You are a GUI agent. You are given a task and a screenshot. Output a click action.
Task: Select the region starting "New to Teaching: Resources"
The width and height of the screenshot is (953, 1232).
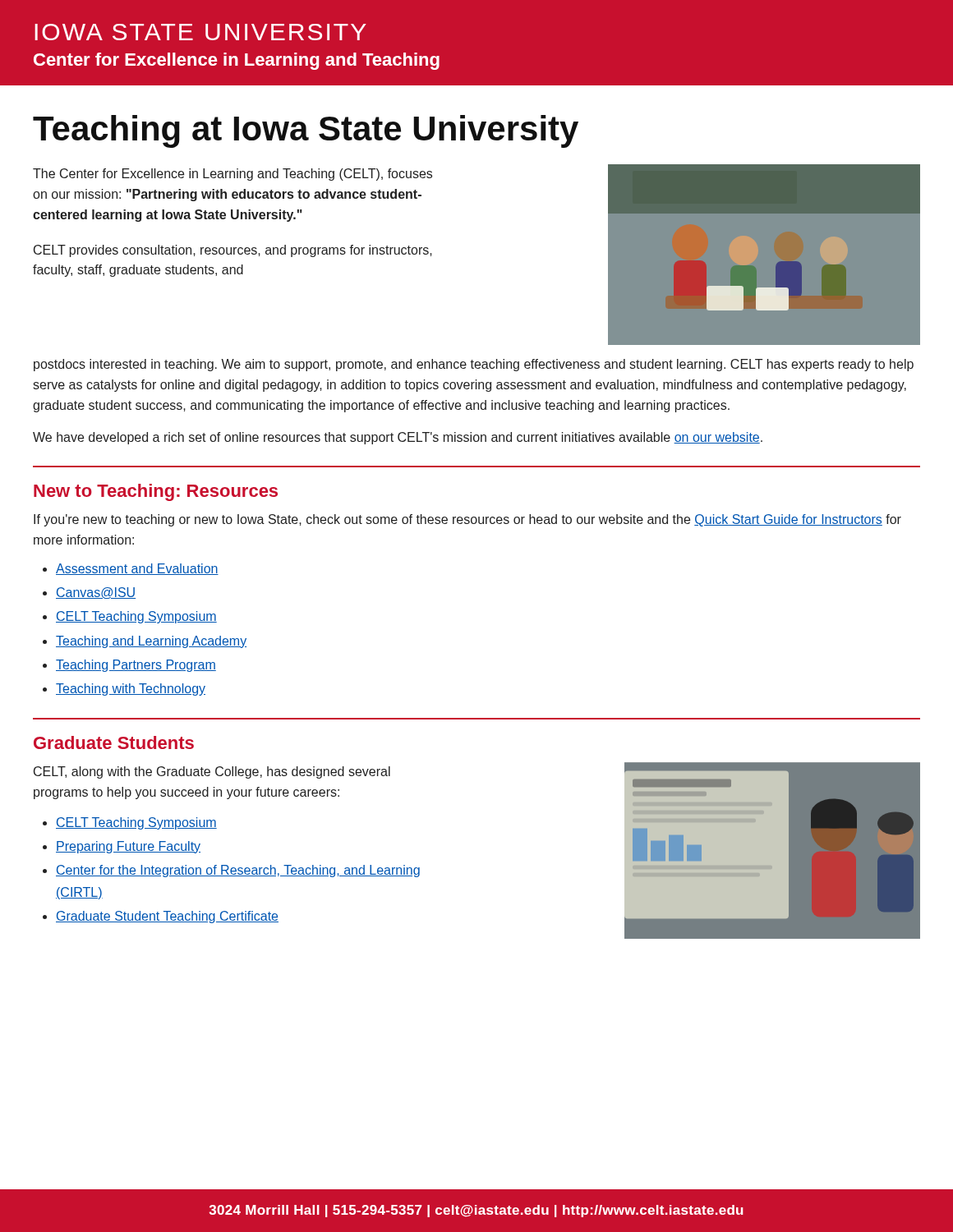(x=156, y=492)
